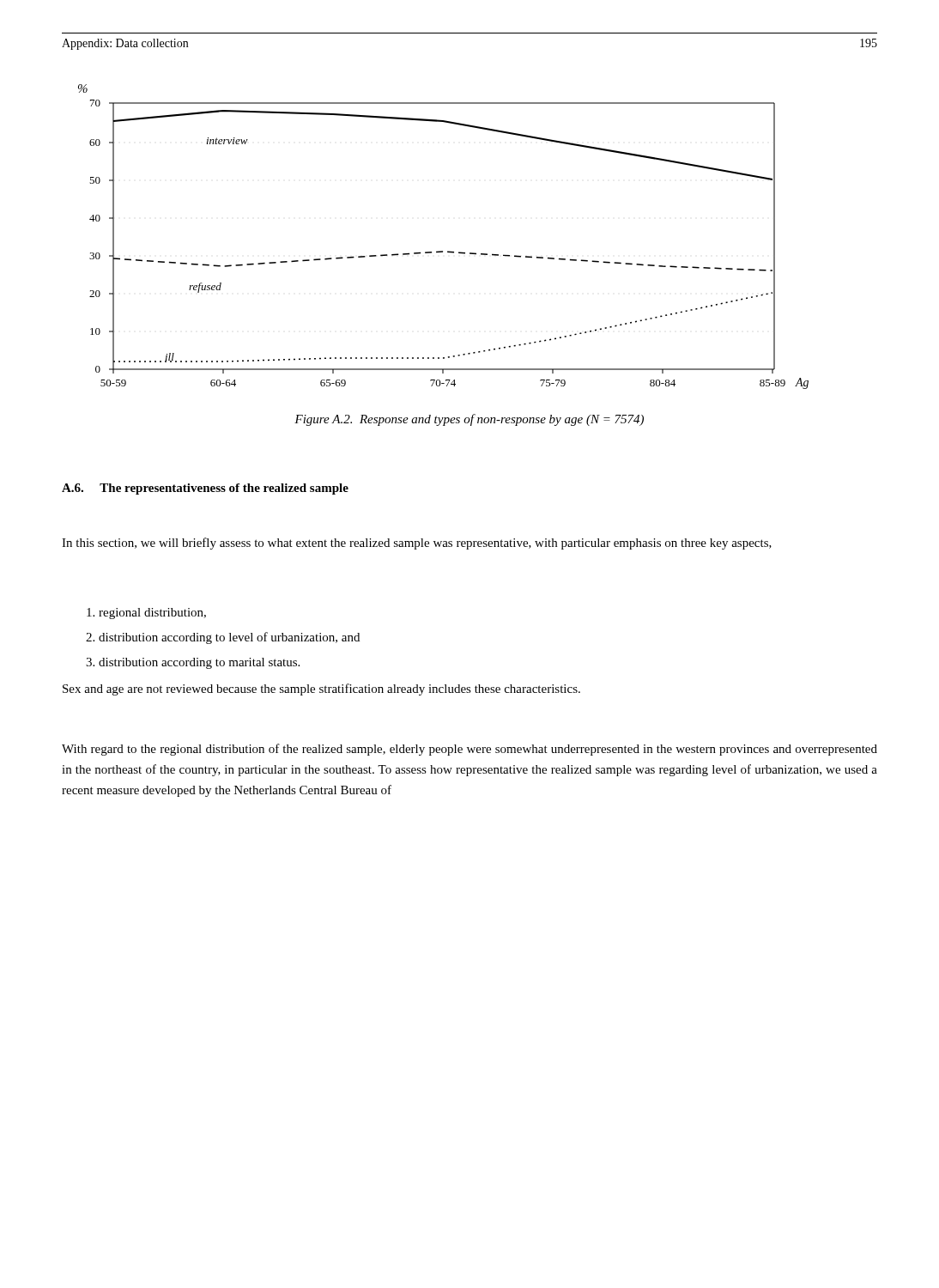This screenshot has width=939, height=1288.
Task: Point to the passage starting "With regard to the regional distribution of"
Action: coord(470,769)
